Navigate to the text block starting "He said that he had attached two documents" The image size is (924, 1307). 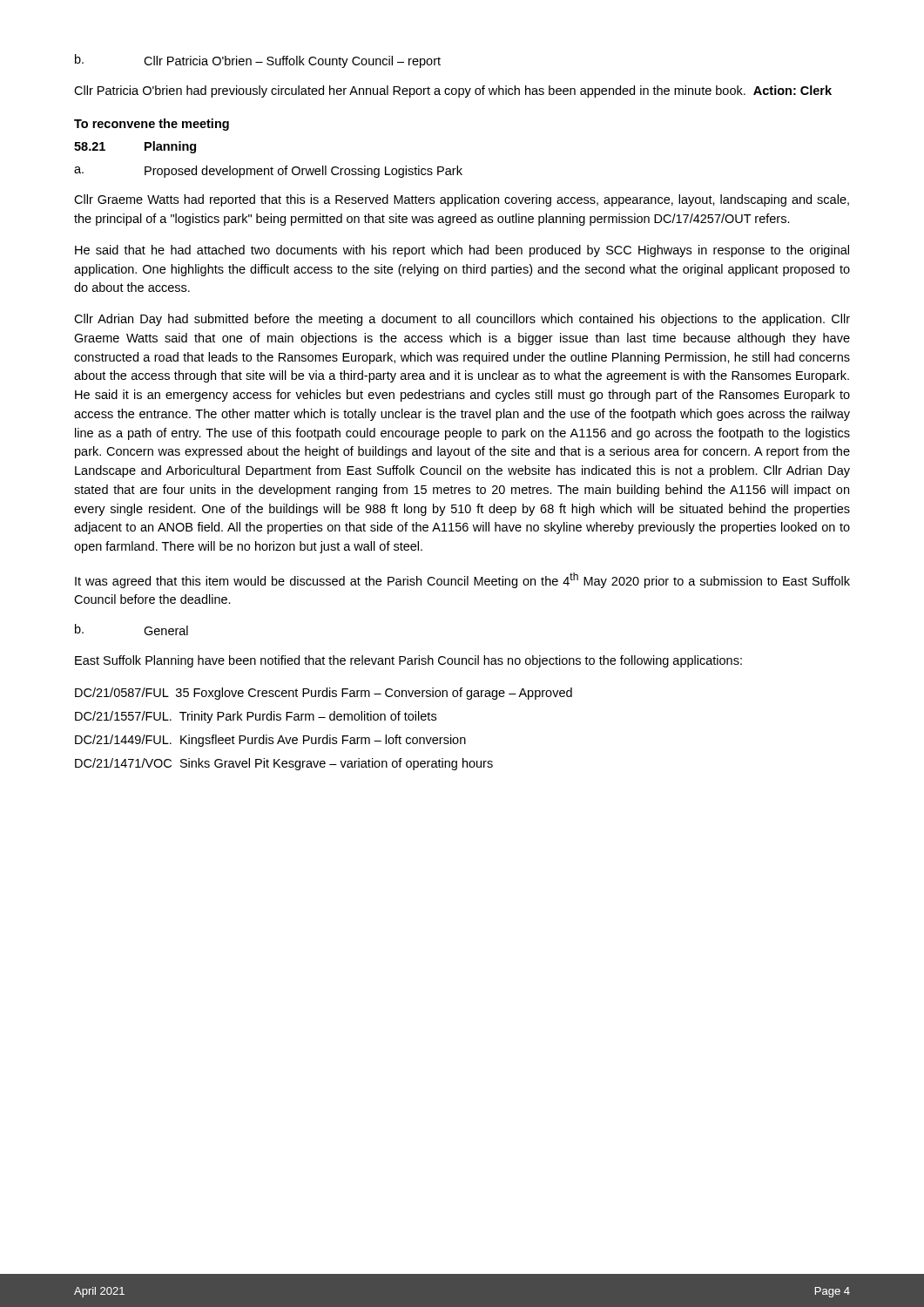click(462, 270)
